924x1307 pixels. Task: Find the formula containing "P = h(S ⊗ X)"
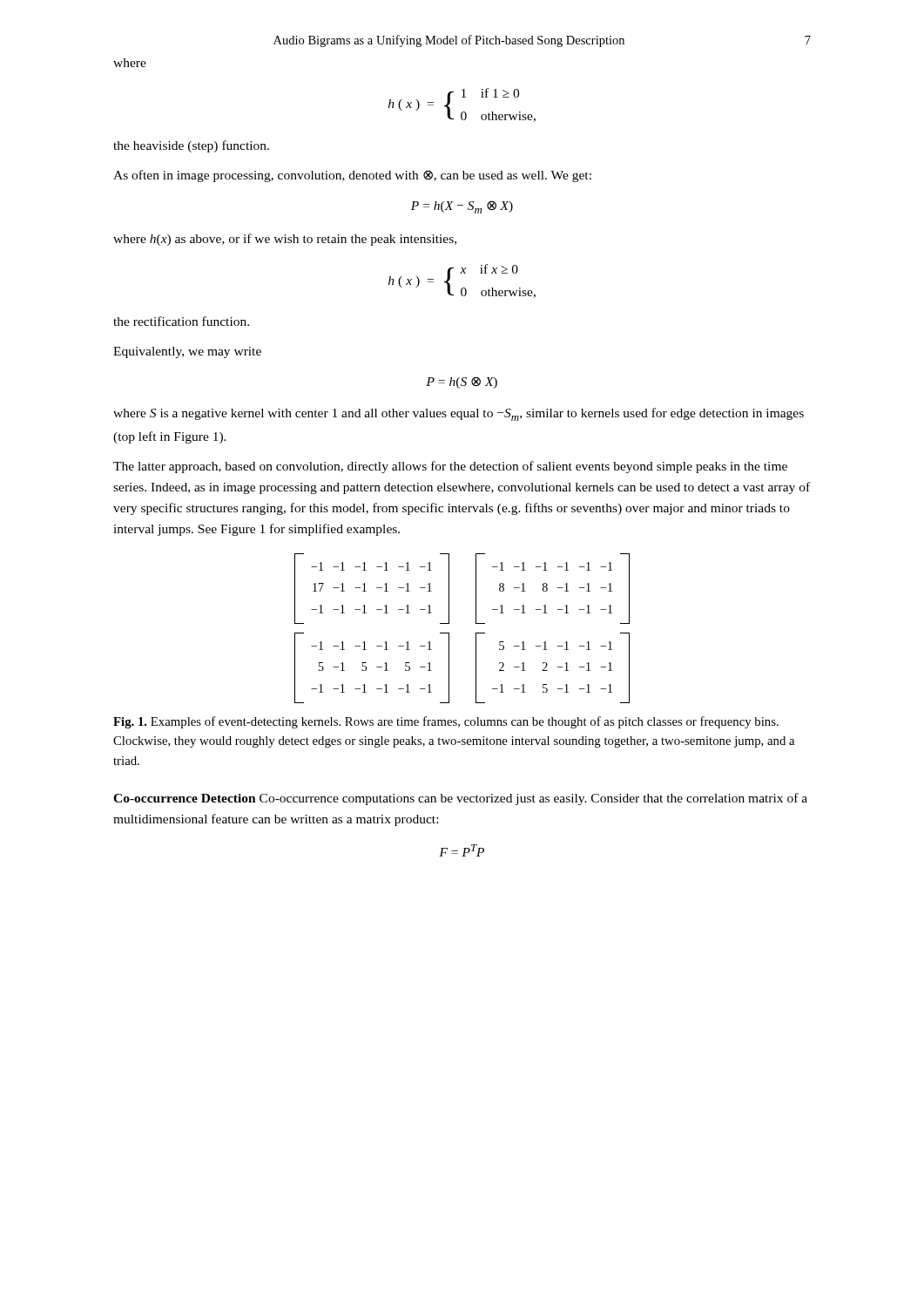coord(462,382)
